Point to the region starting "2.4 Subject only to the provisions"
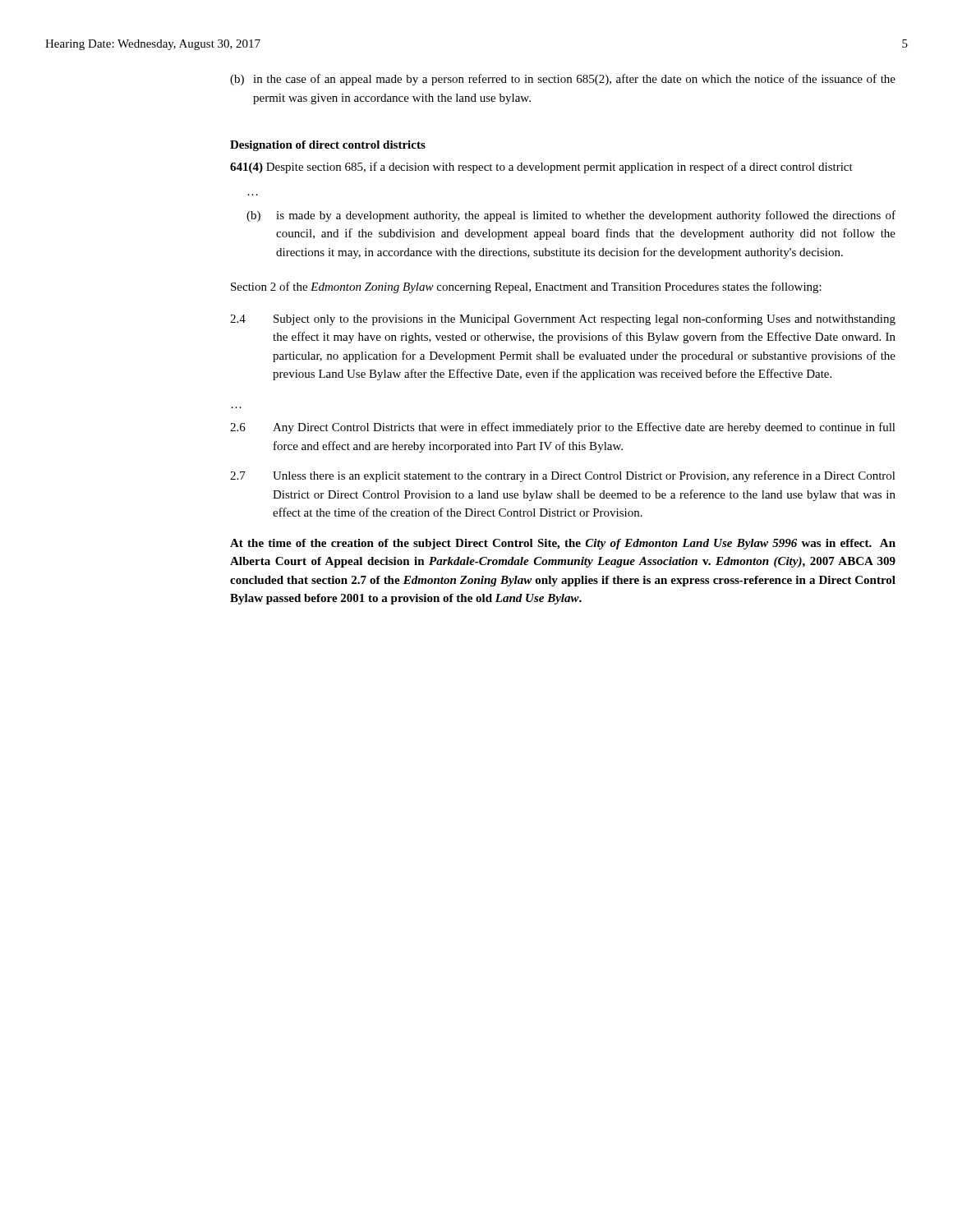Screen dimensions: 1232x953 (x=563, y=346)
